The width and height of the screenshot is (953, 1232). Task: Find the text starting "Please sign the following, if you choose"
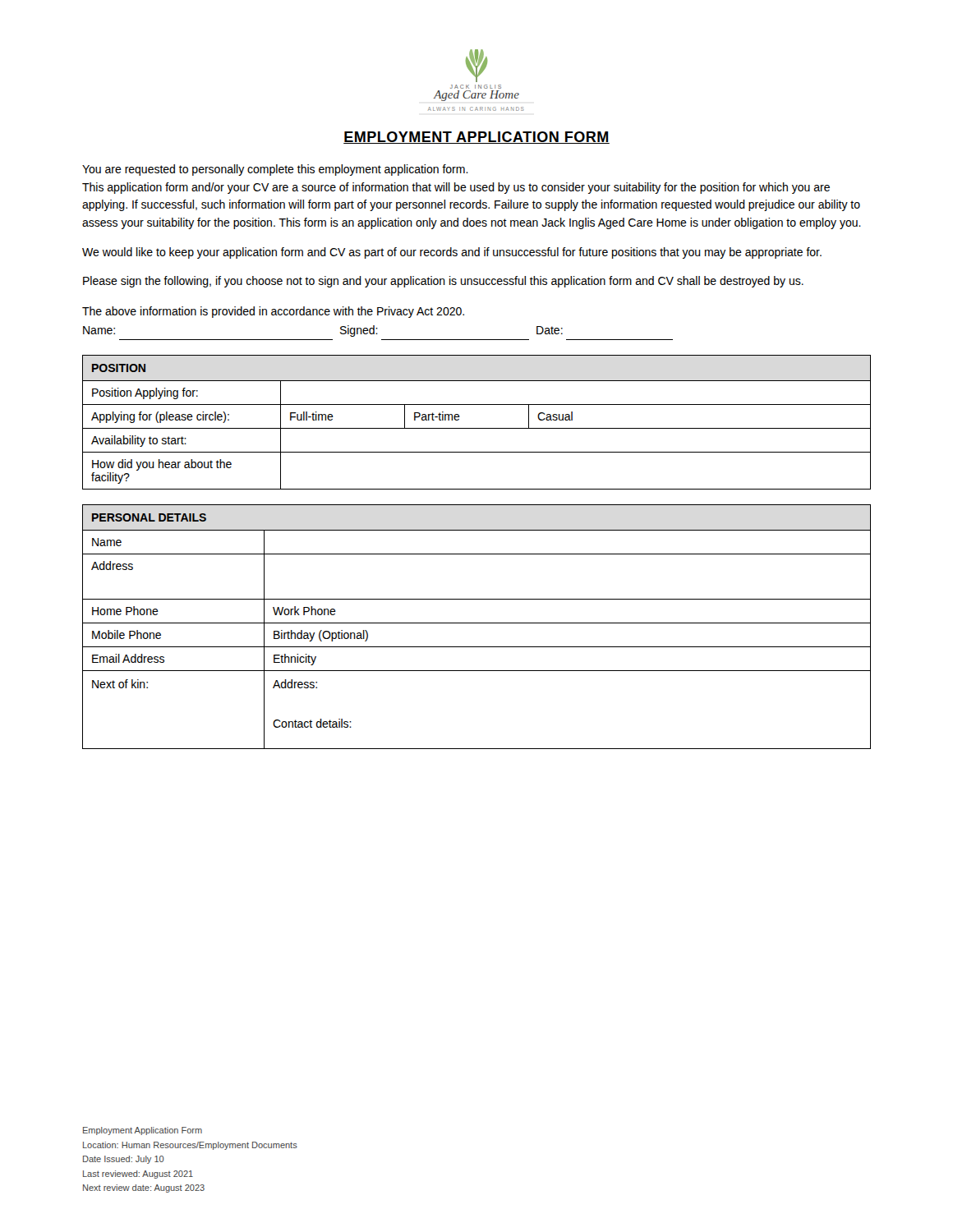[x=443, y=281]
